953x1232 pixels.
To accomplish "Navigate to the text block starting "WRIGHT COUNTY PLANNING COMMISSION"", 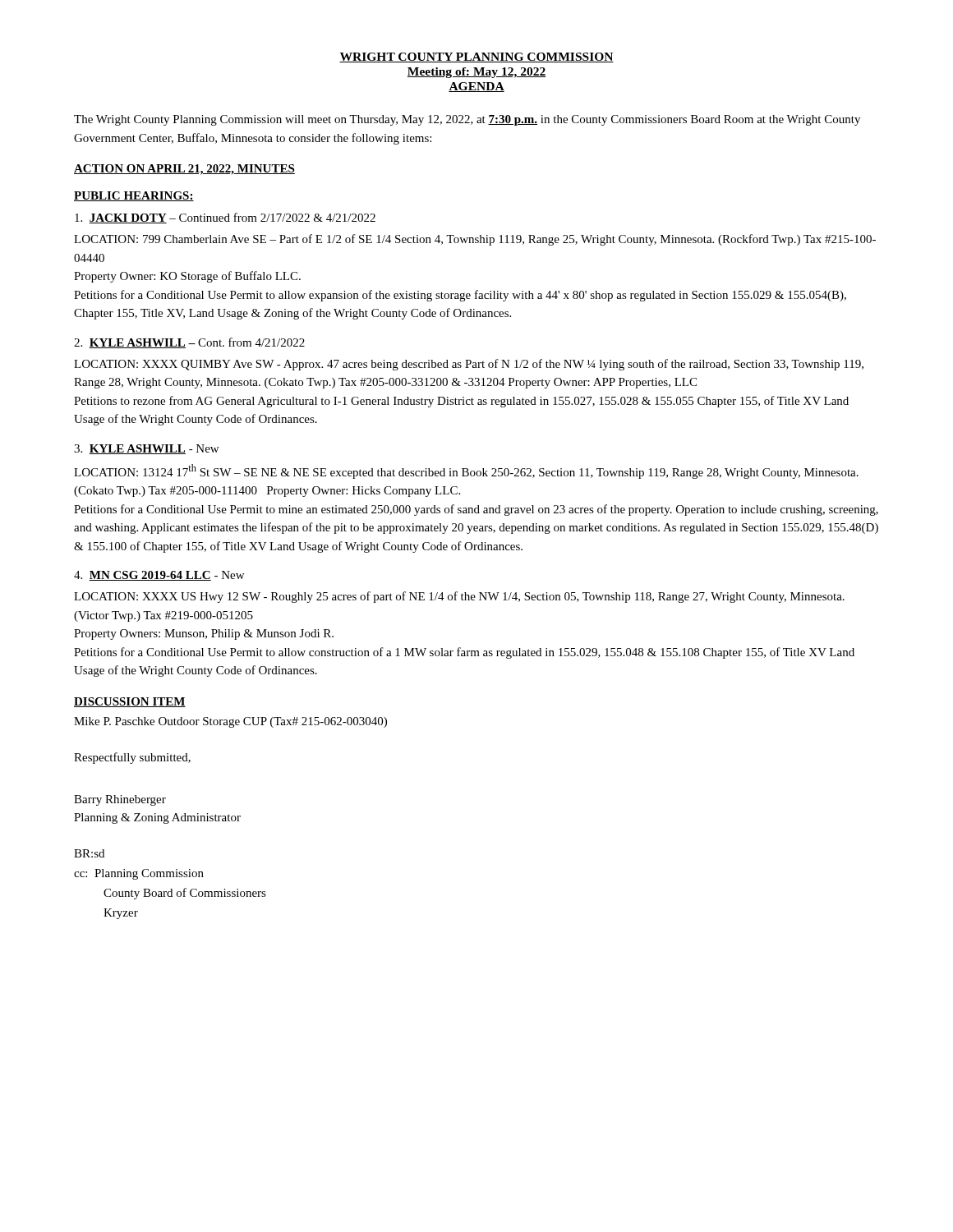I will coord(476,71).
